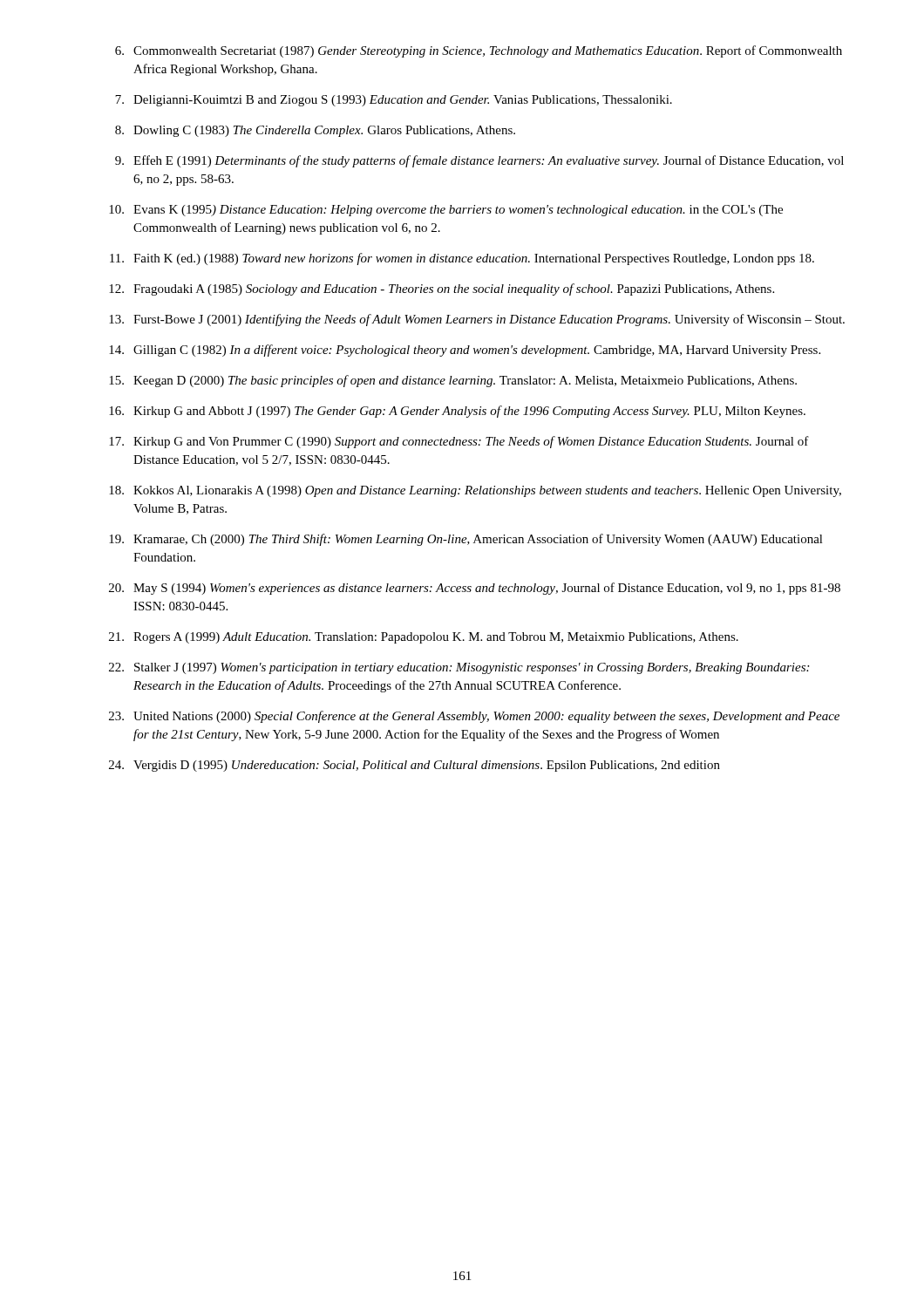This screenshot has height=1308, width=924.
Task: Find the list item that says "15. Keegan D (2000) The"
Action: [x=469, y=381]
